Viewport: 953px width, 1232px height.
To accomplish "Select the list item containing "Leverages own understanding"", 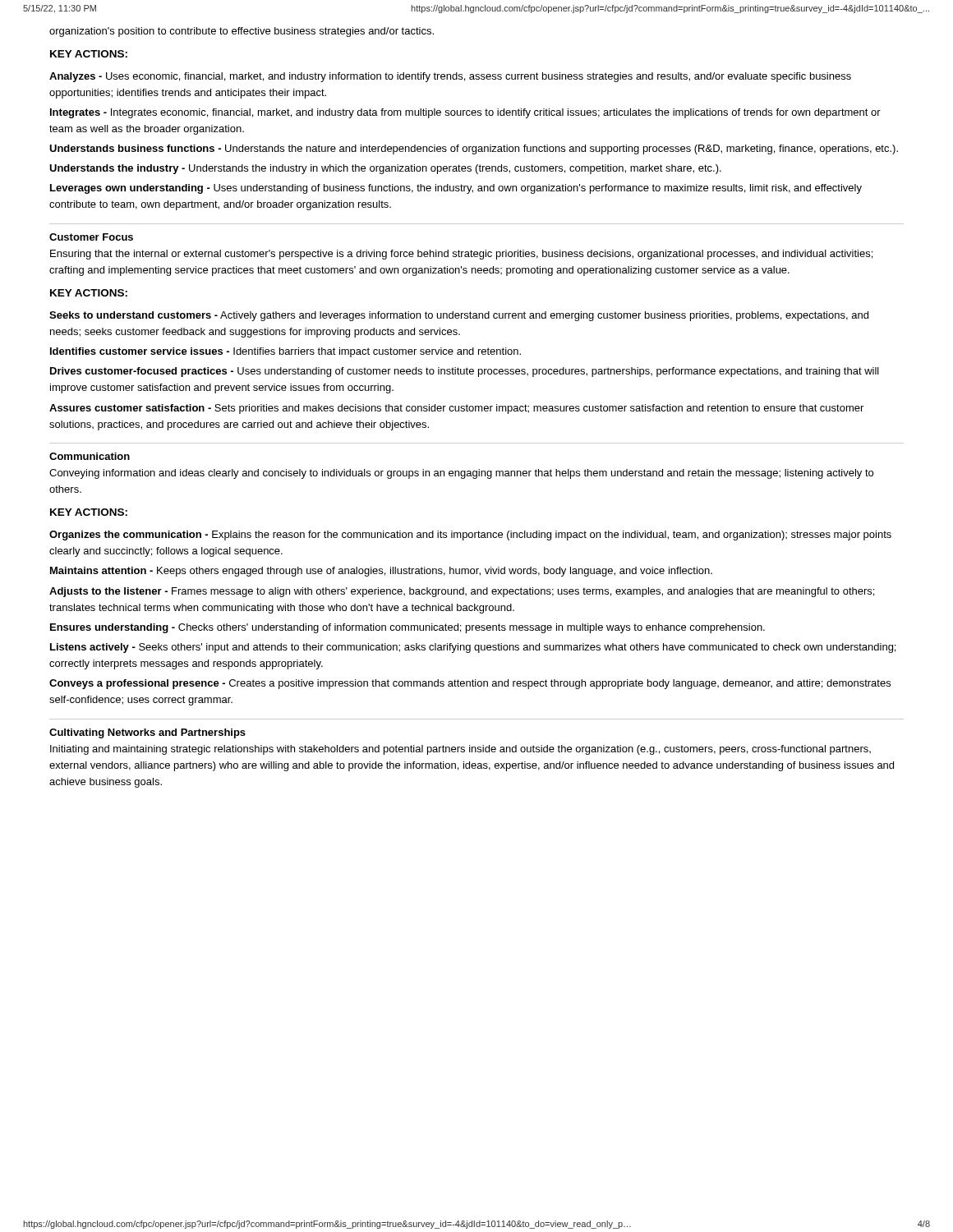I will (x=456, y=196).
